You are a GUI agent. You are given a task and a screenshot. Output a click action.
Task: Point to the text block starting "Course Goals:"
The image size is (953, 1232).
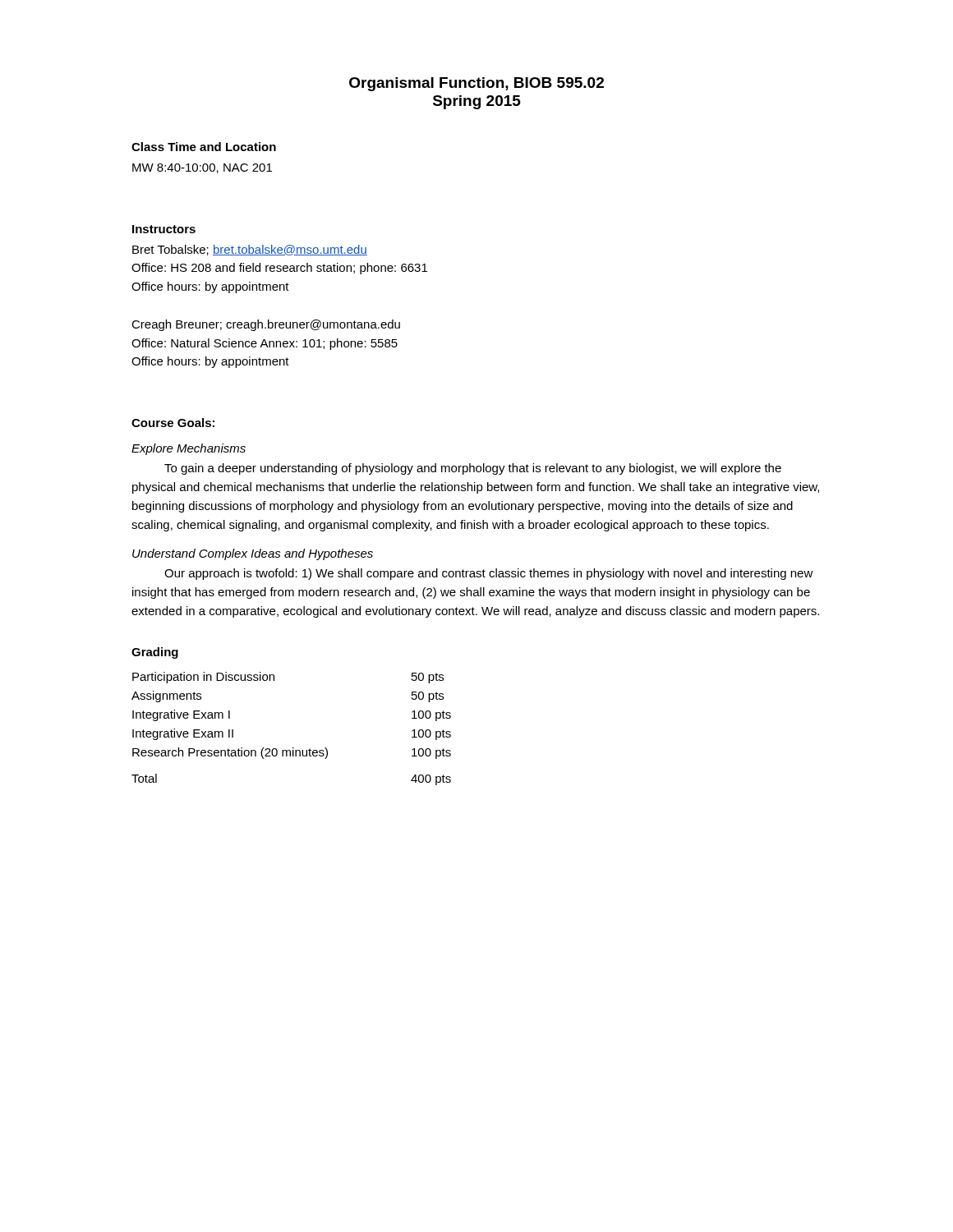click(174, 422)
